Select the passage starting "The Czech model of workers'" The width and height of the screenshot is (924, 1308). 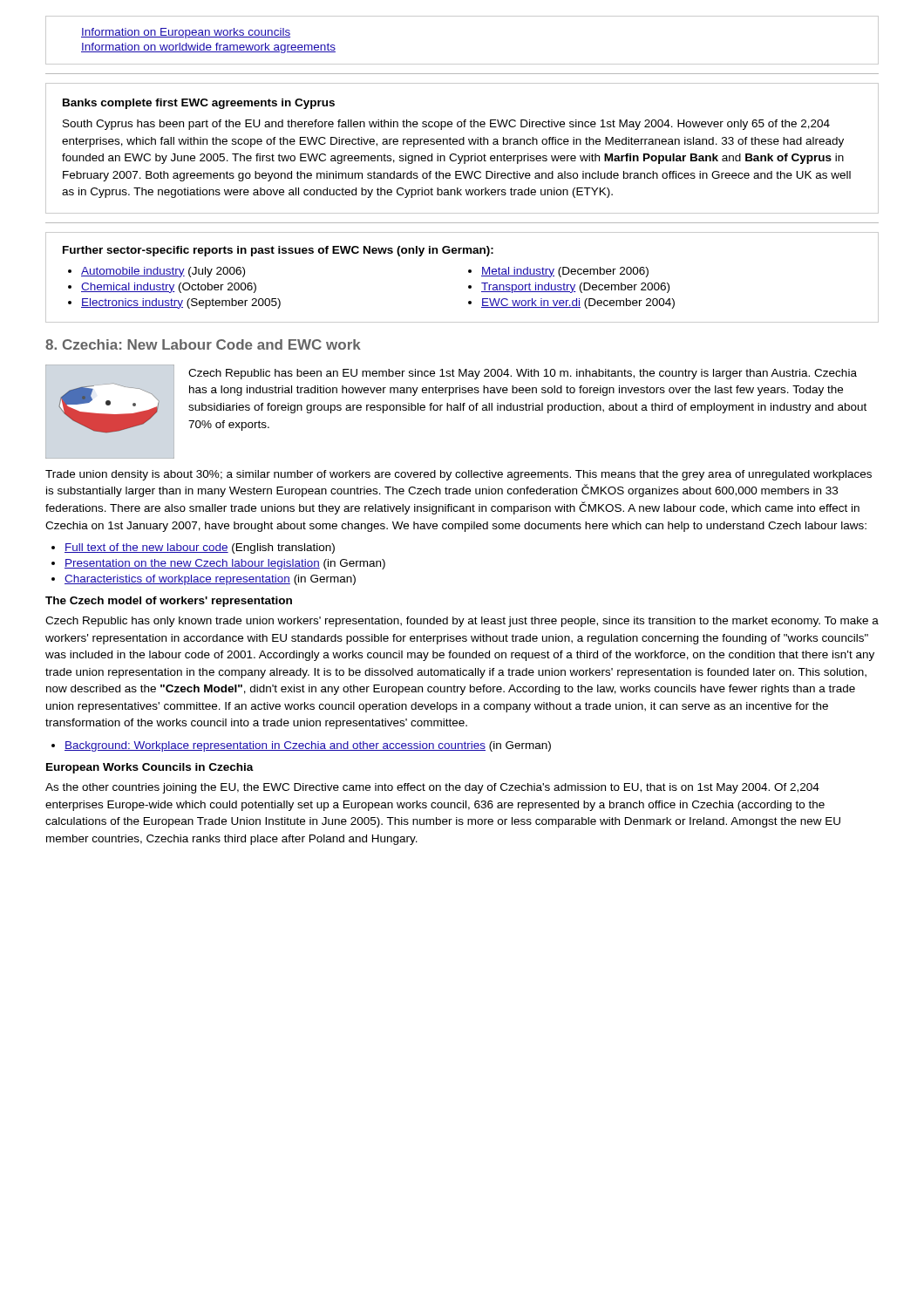click(169, 600)
